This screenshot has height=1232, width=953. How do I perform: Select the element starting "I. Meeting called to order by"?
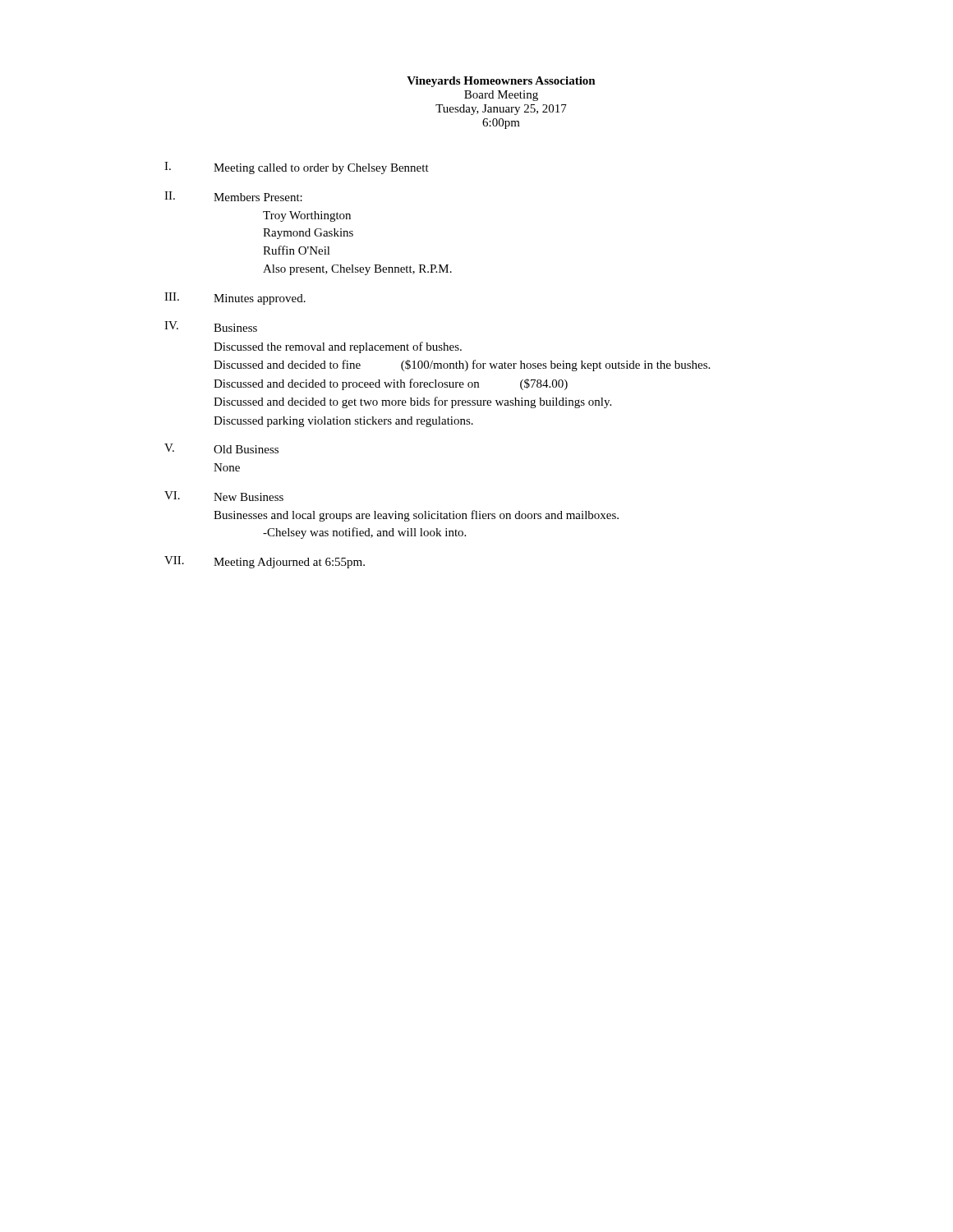(x=297, y=168)
